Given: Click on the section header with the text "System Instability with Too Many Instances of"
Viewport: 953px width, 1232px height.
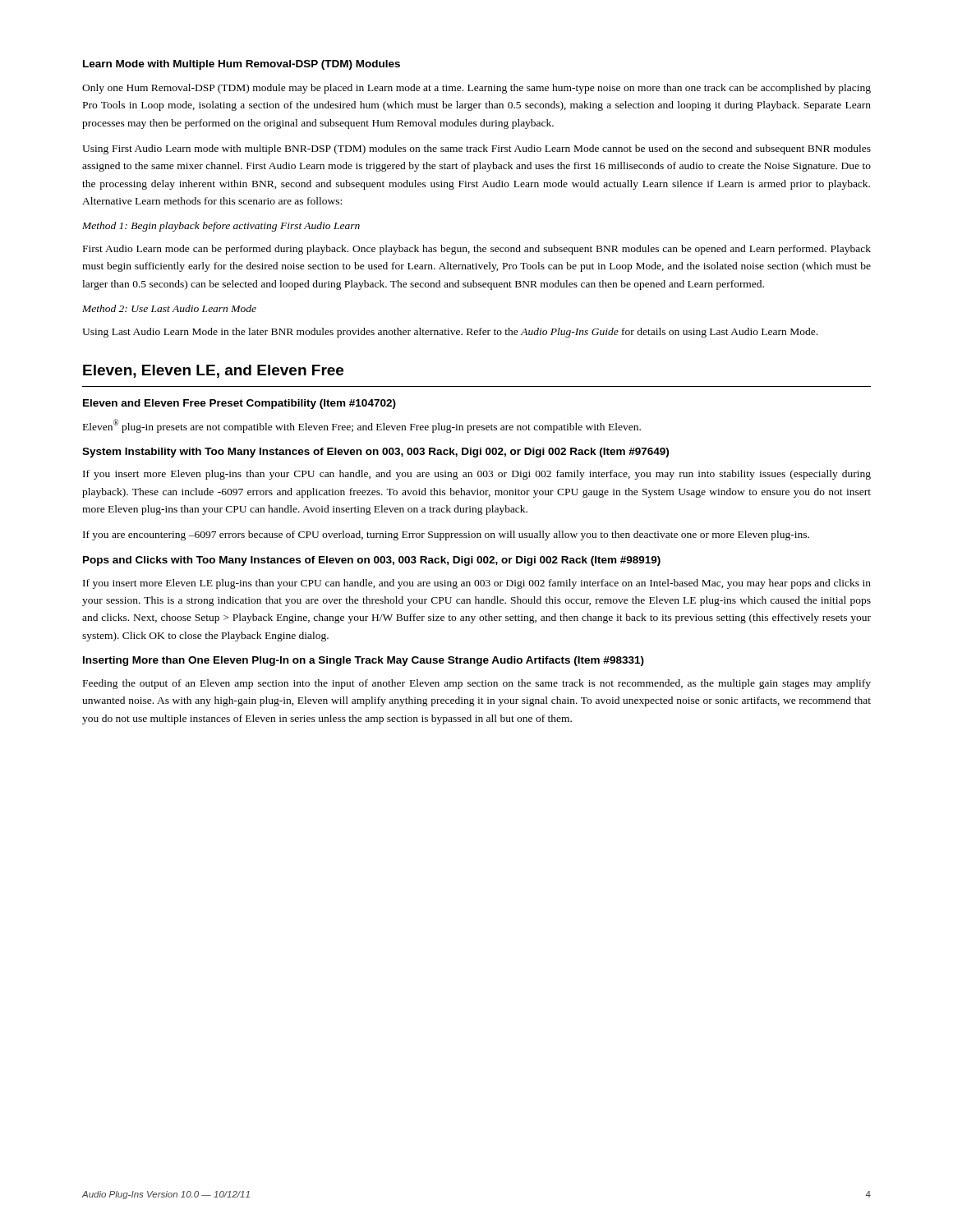Looking at the screenshot, I should [x=376, y=451].
